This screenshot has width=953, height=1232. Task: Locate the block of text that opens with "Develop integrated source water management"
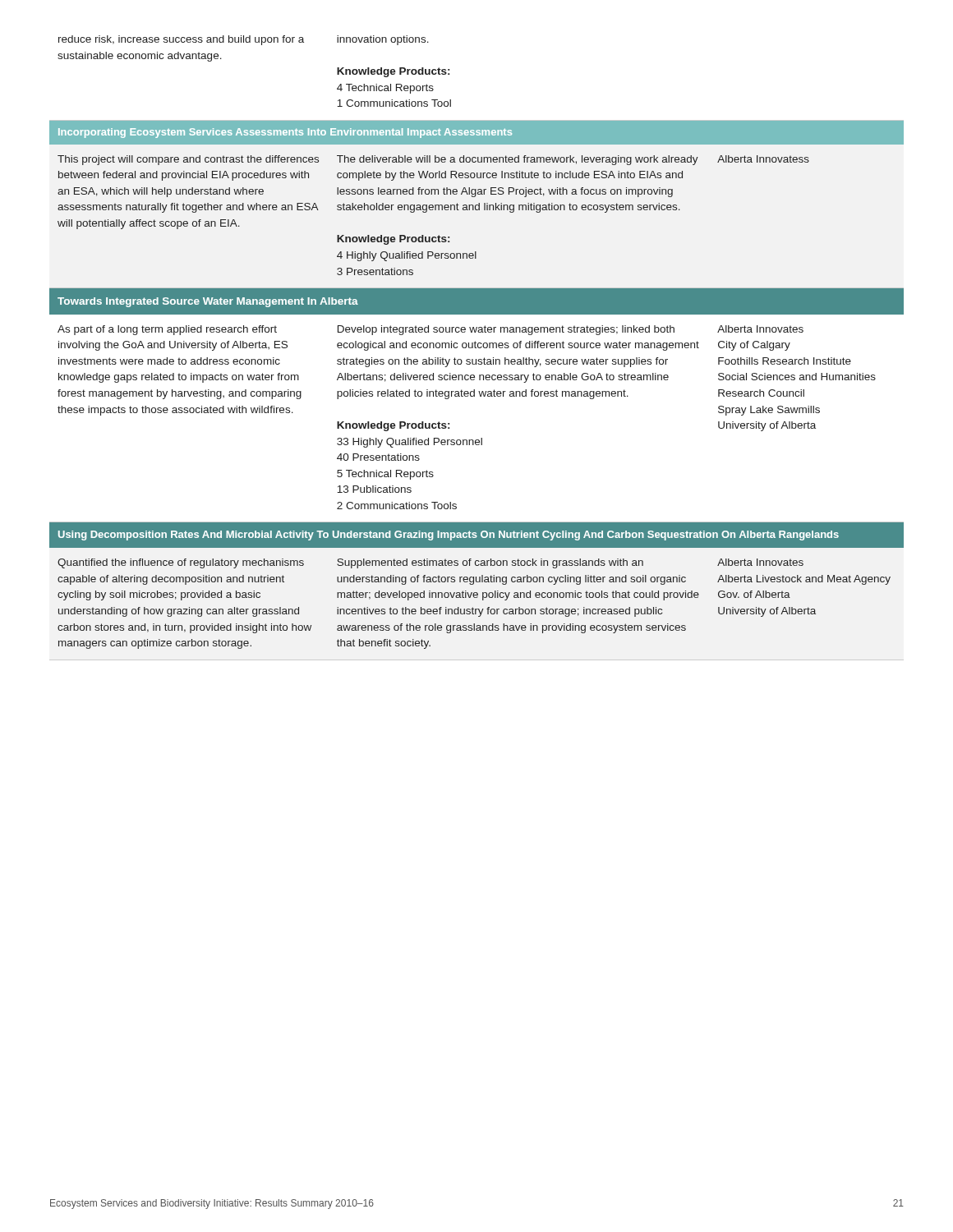(506, 330)
